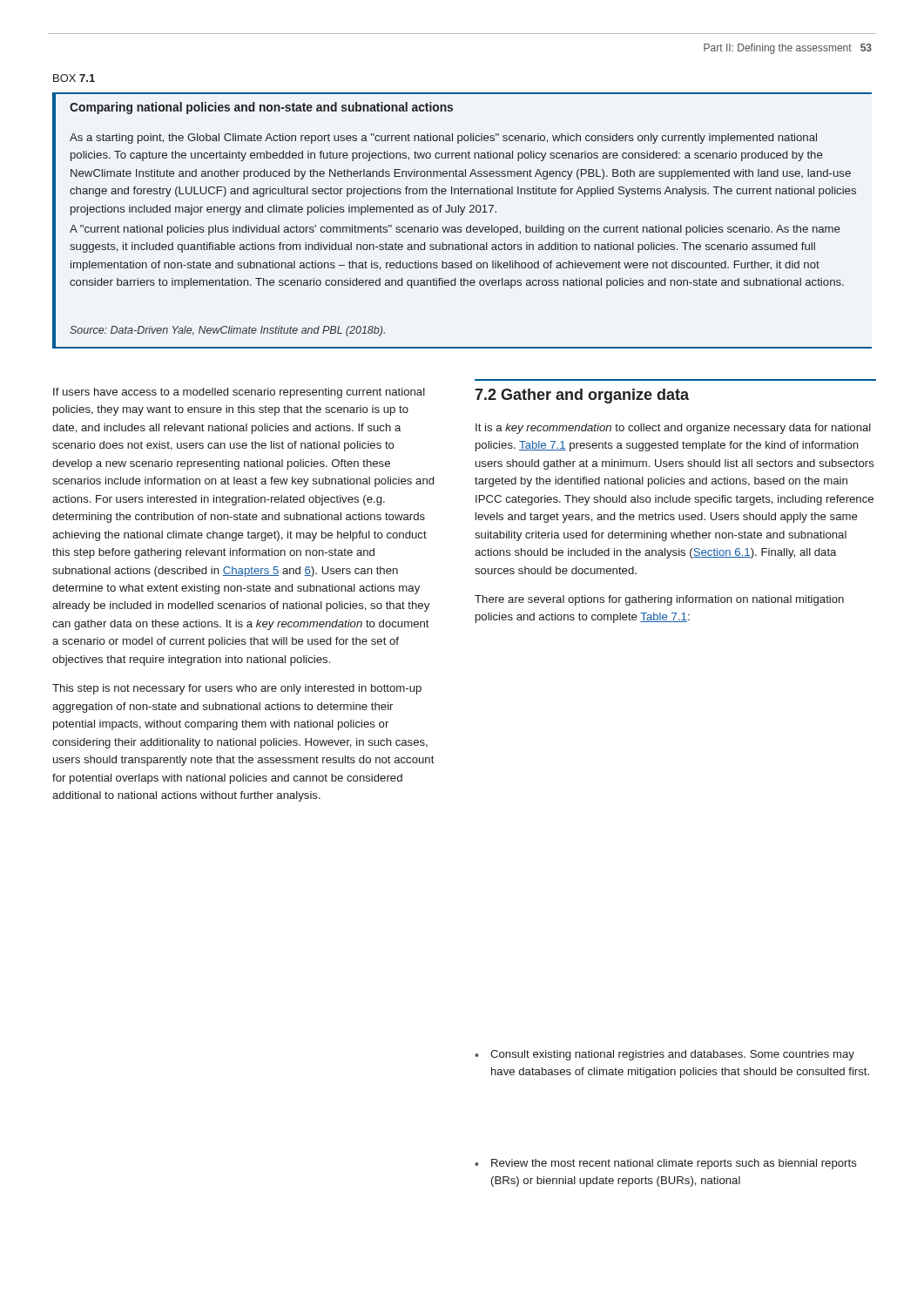
Task: Find the region starting "• Review the most recent national climate reports"
Action: (x=675, y=1172)
